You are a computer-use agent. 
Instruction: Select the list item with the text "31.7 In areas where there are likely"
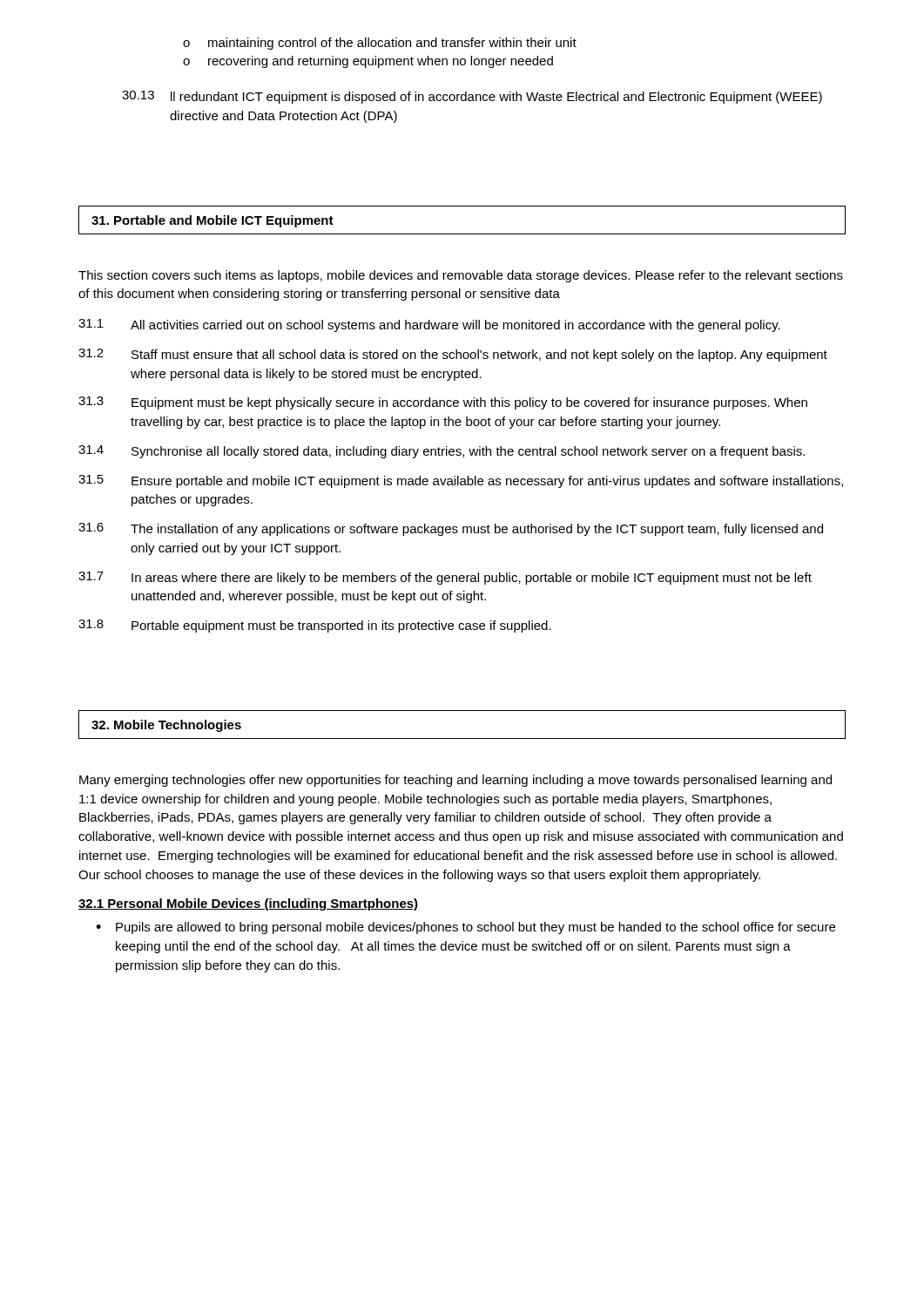tap(462, 587)
